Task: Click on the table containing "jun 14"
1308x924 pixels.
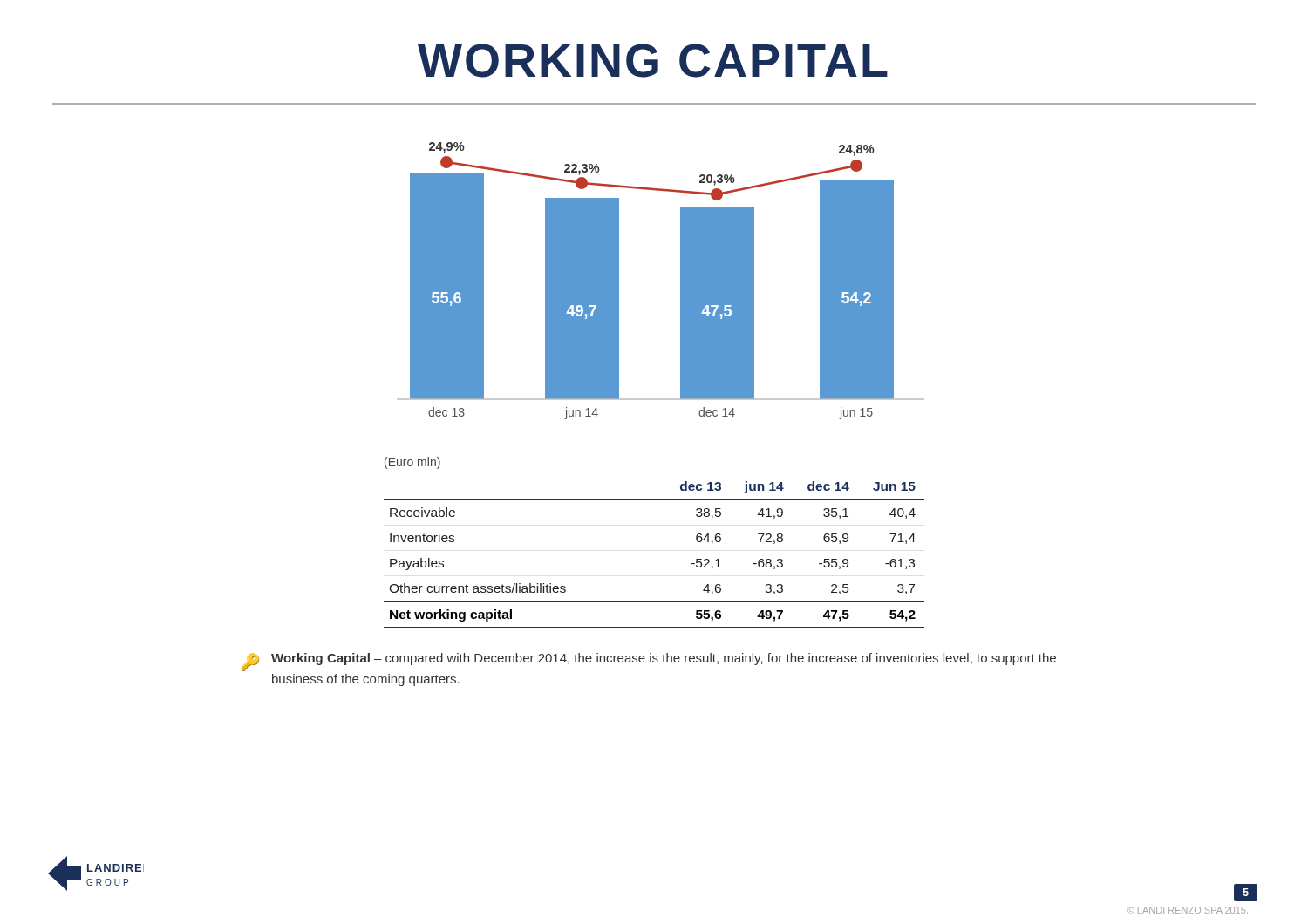Action: pyautogui.click(x=654, y=551)
